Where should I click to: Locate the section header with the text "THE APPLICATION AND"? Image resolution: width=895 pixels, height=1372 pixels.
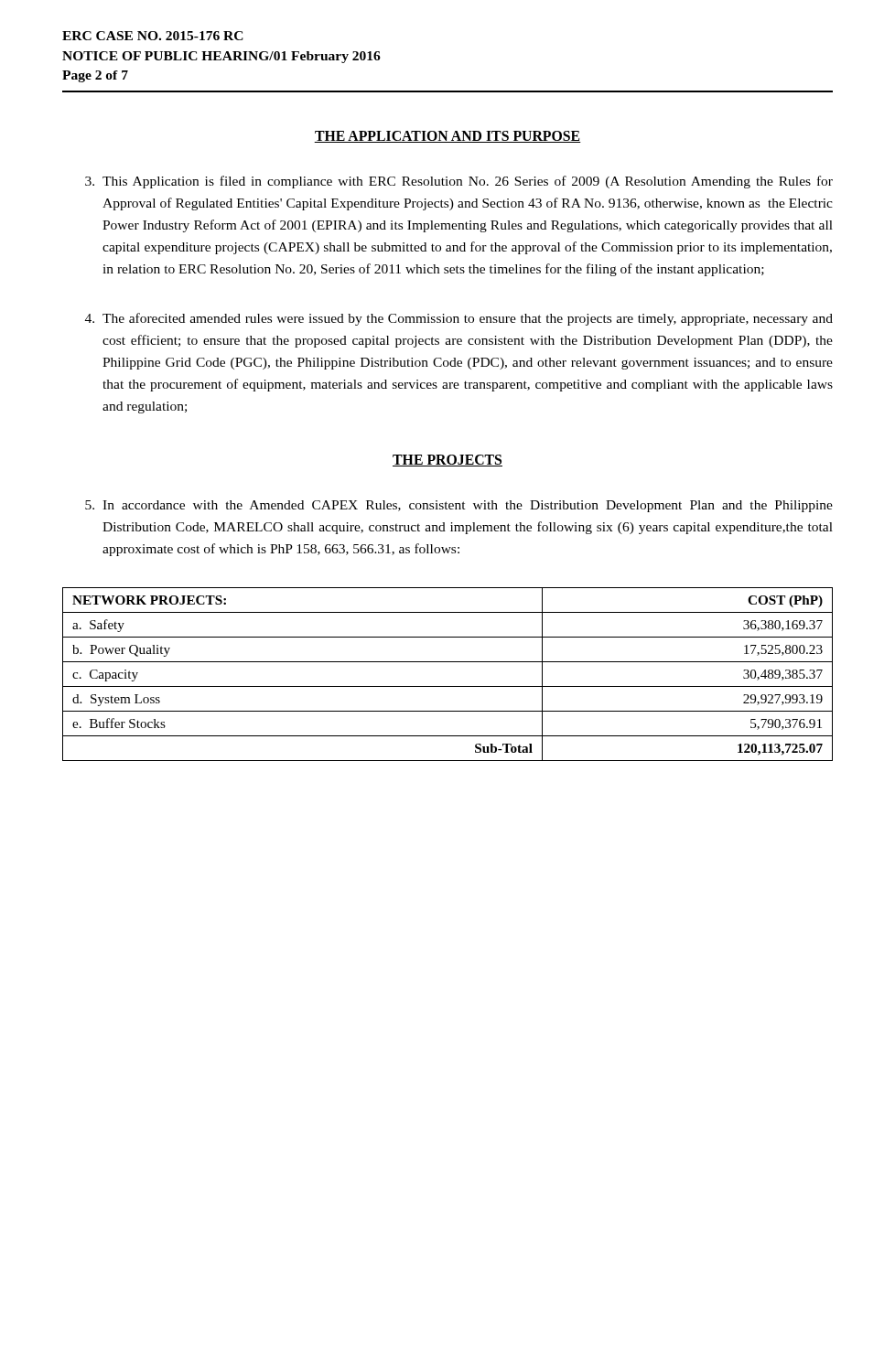click(448, 136)
